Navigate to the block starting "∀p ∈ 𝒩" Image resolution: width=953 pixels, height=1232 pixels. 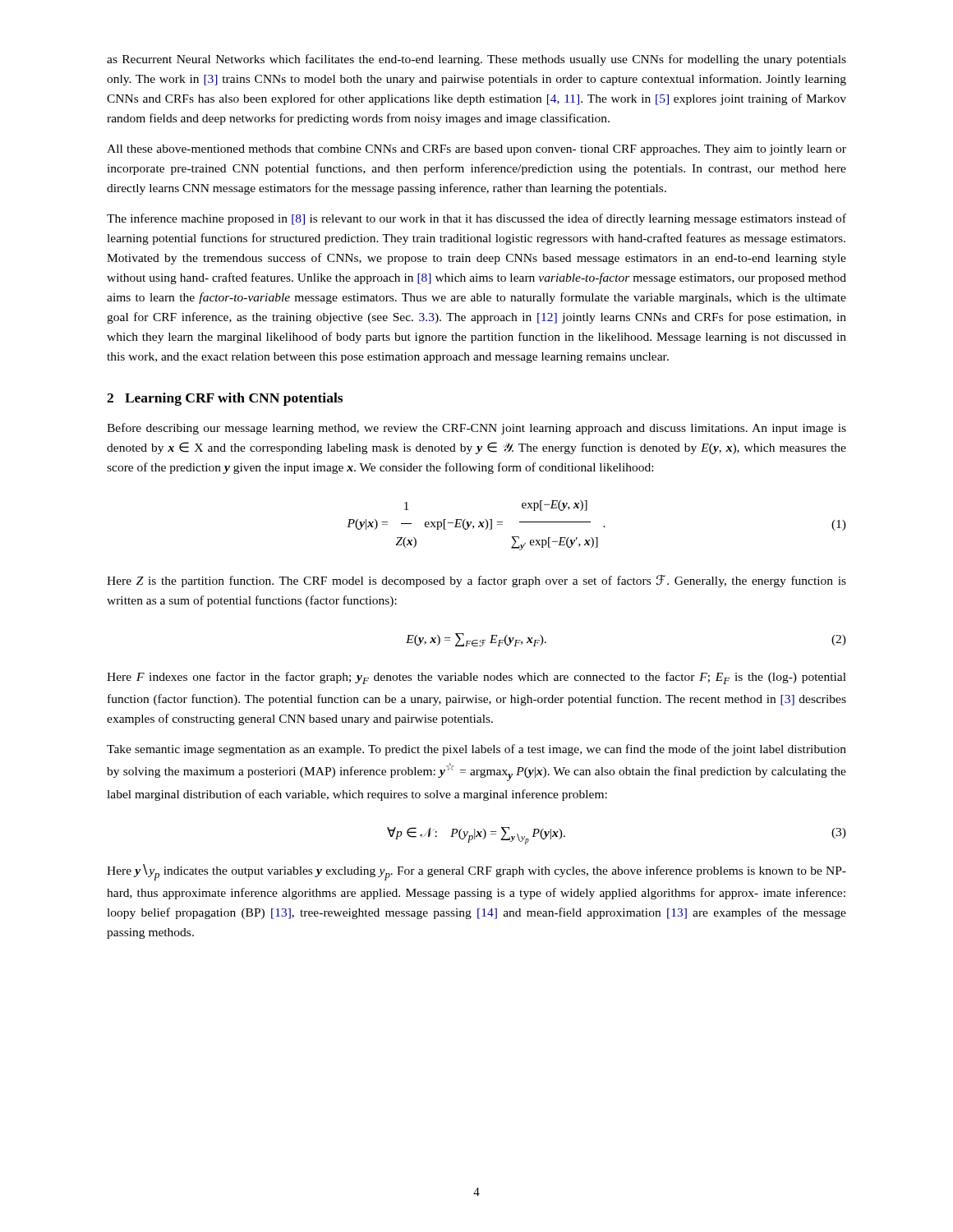(x=476, y=832)
